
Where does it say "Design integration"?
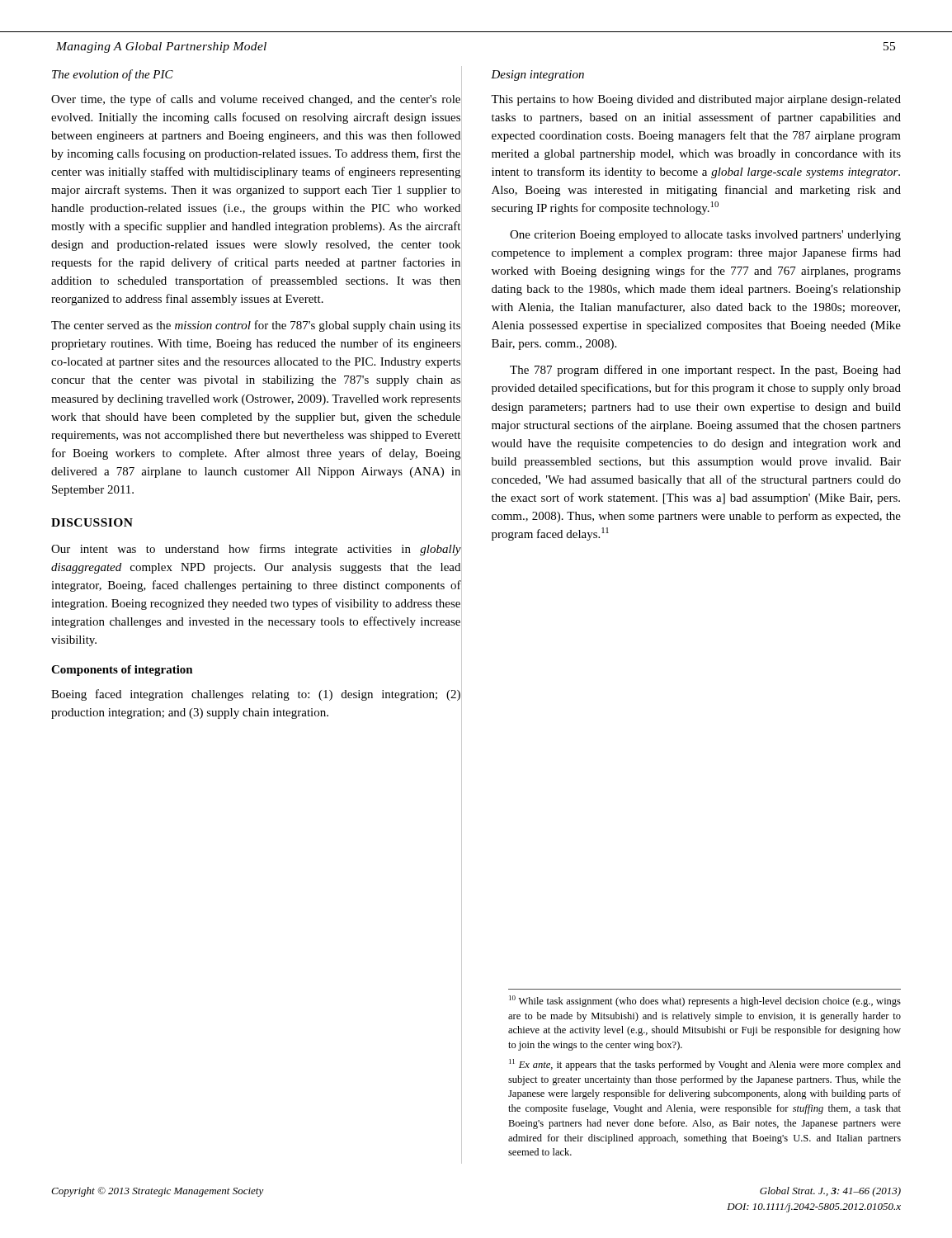(x=538, y=74)
